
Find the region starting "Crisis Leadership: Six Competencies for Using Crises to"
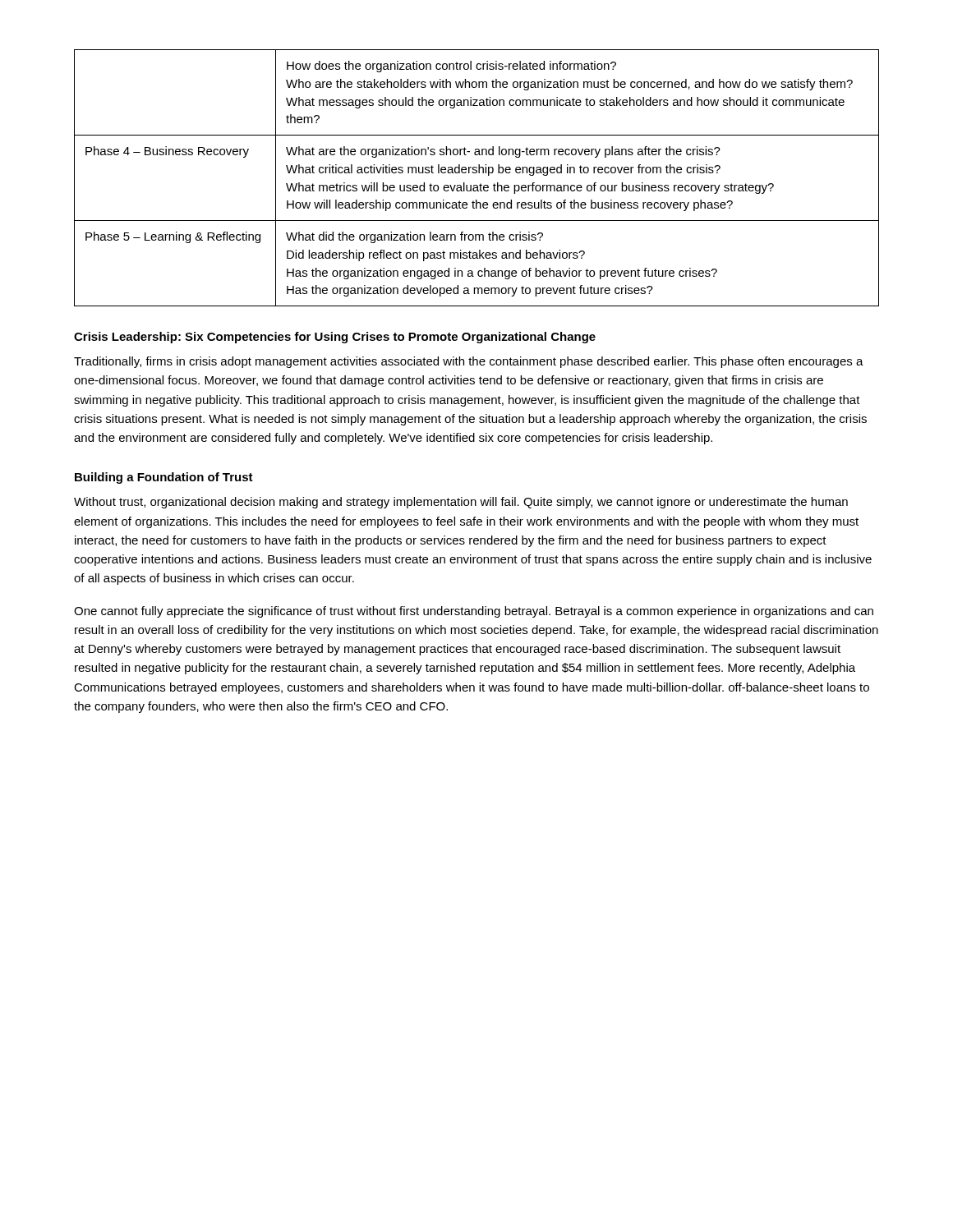point(335,336)
